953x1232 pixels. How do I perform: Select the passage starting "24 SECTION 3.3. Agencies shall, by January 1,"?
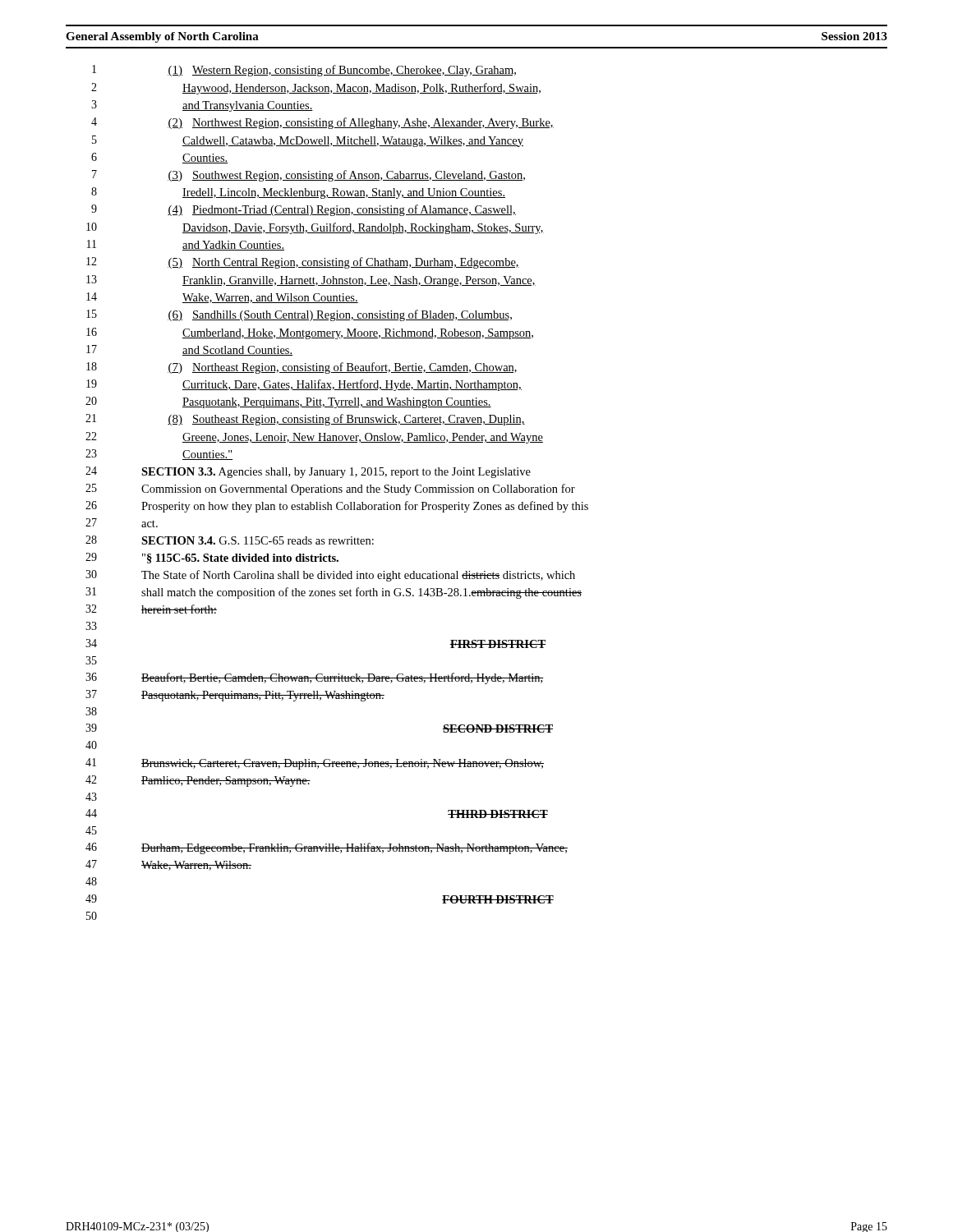pos(476,498)
